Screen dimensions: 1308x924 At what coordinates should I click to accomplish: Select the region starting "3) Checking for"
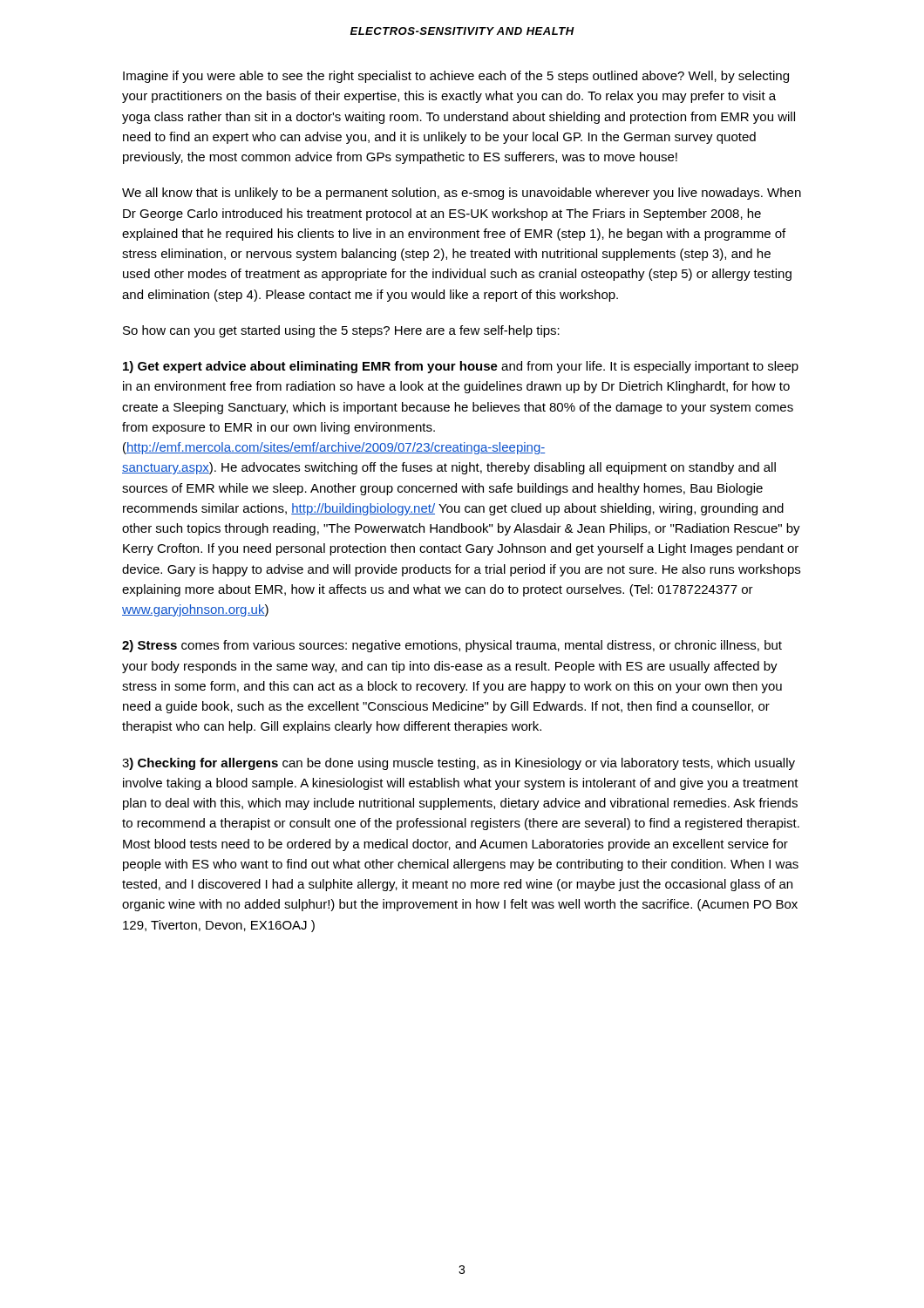[461, 843]
